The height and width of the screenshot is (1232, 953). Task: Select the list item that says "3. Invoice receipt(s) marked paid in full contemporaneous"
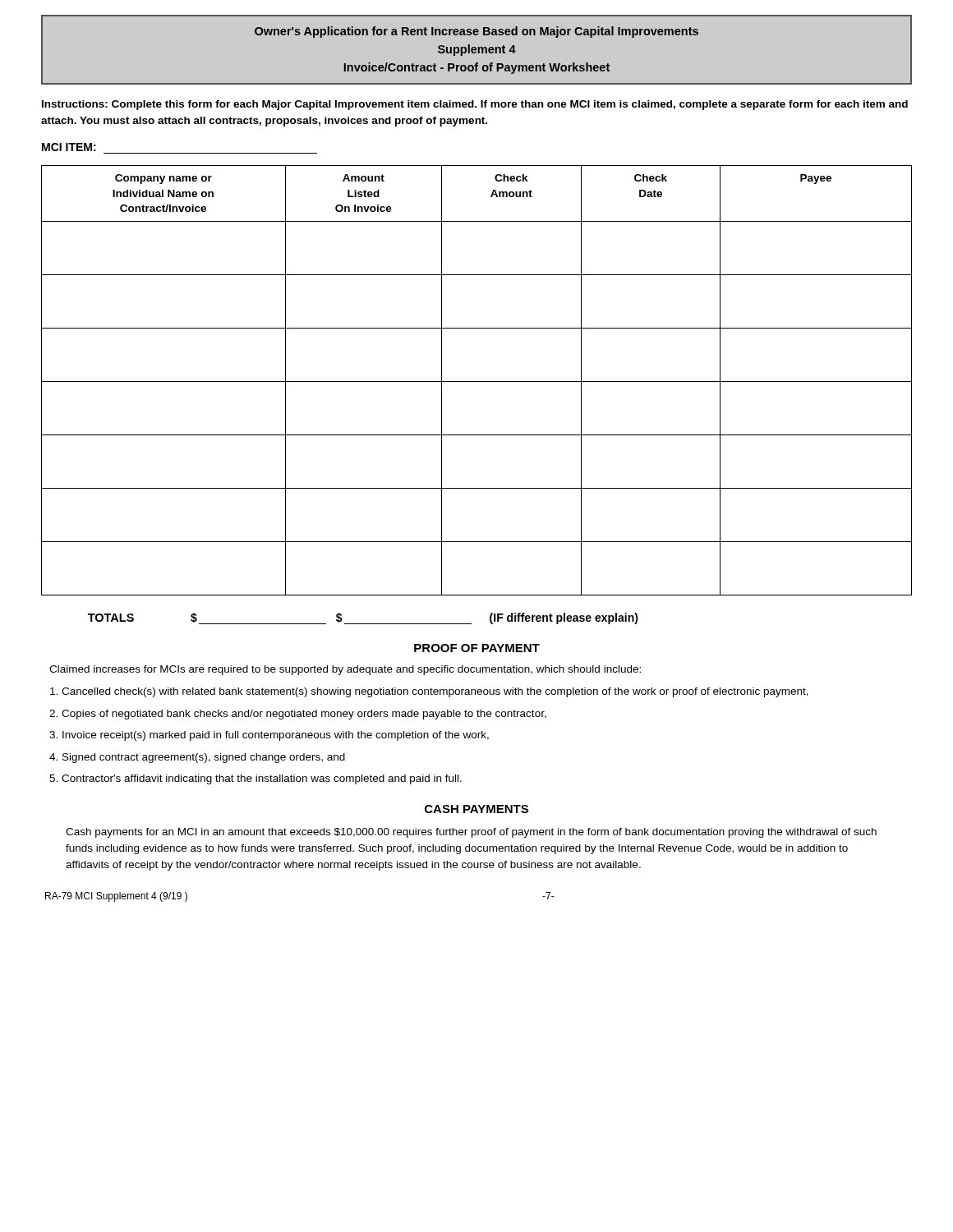pyautogui.click(x=269, y=735)
